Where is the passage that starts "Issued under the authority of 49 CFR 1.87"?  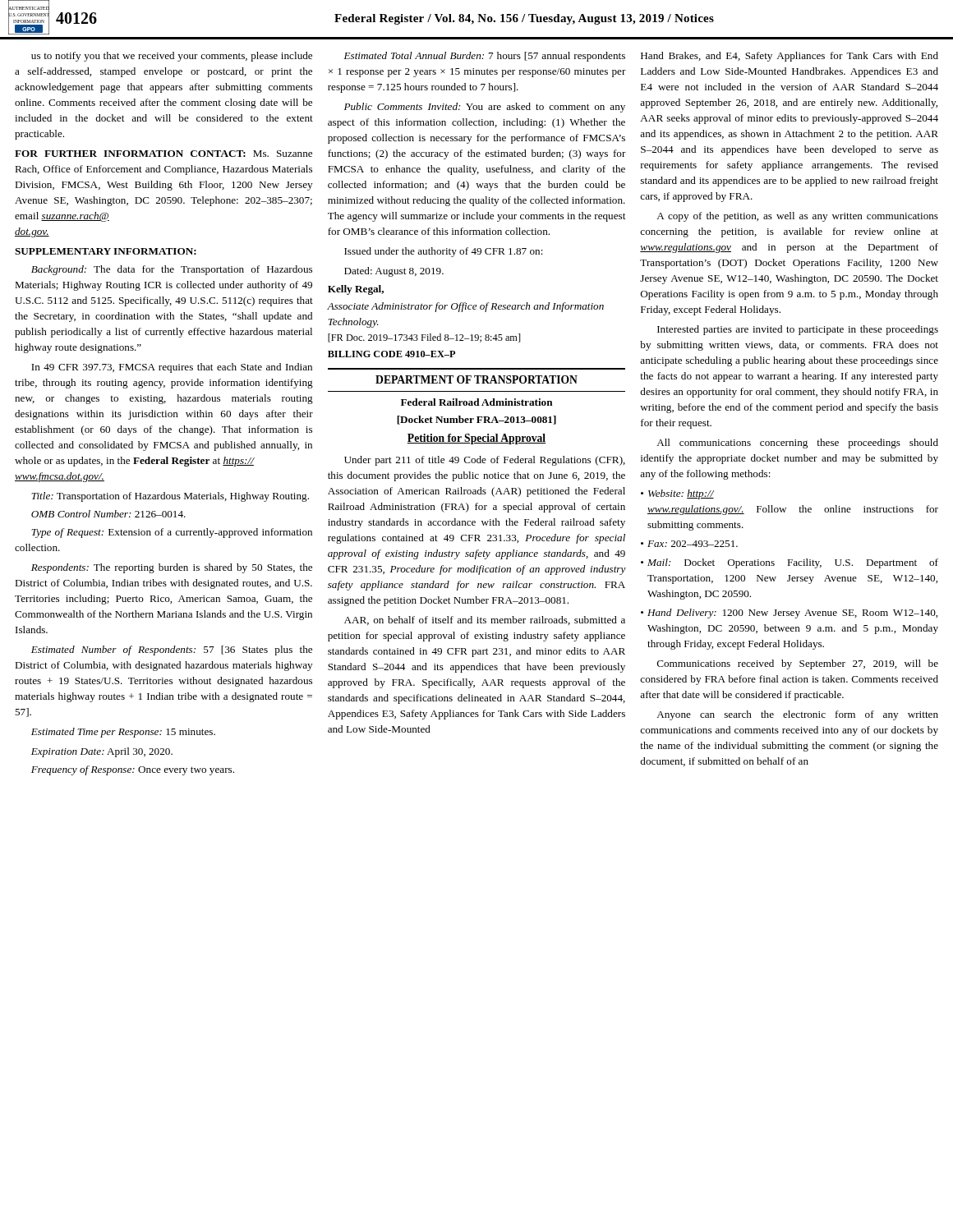(x=476, y=251)
